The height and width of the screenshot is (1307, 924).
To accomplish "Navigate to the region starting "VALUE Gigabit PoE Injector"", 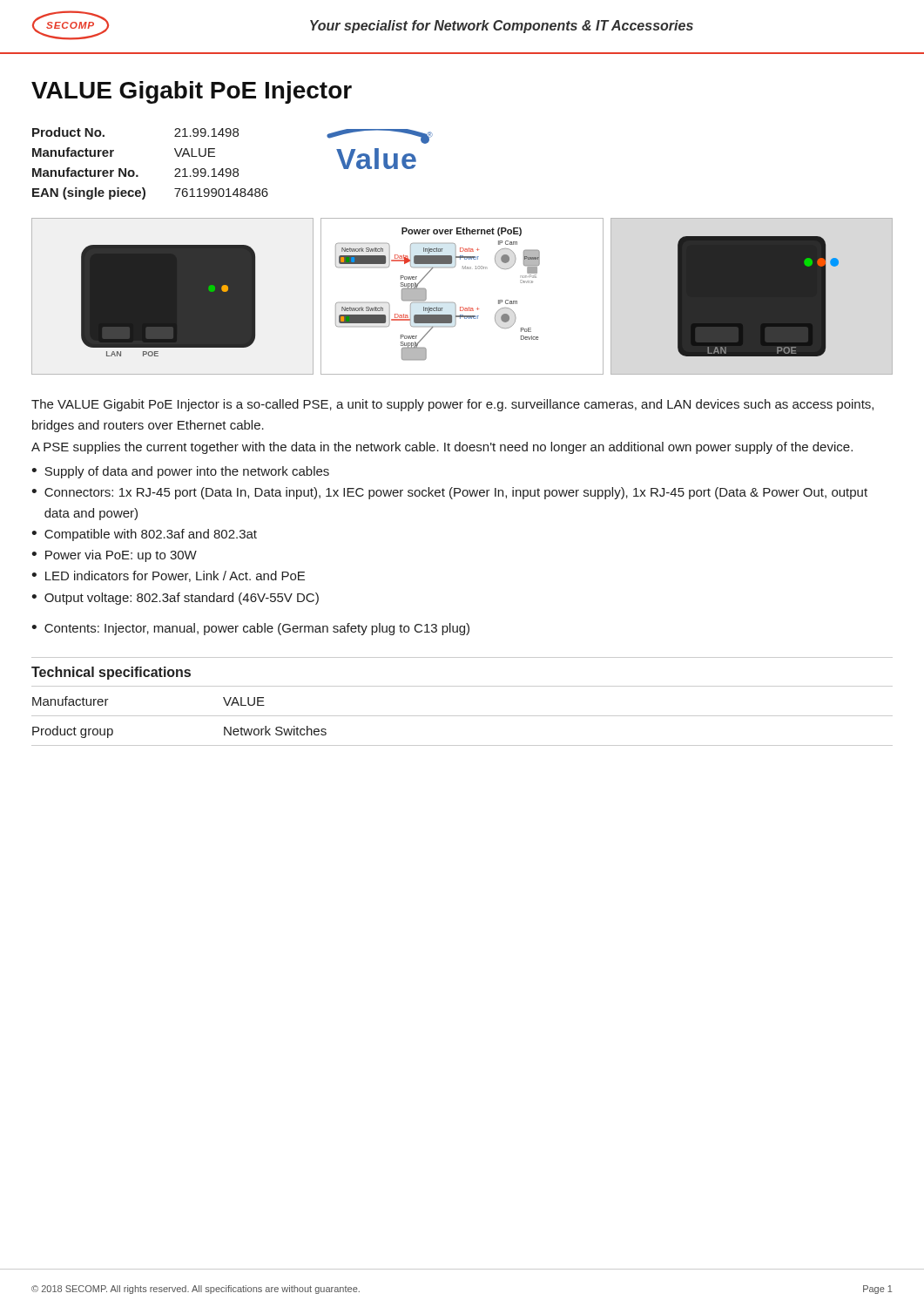I will 192,90.
